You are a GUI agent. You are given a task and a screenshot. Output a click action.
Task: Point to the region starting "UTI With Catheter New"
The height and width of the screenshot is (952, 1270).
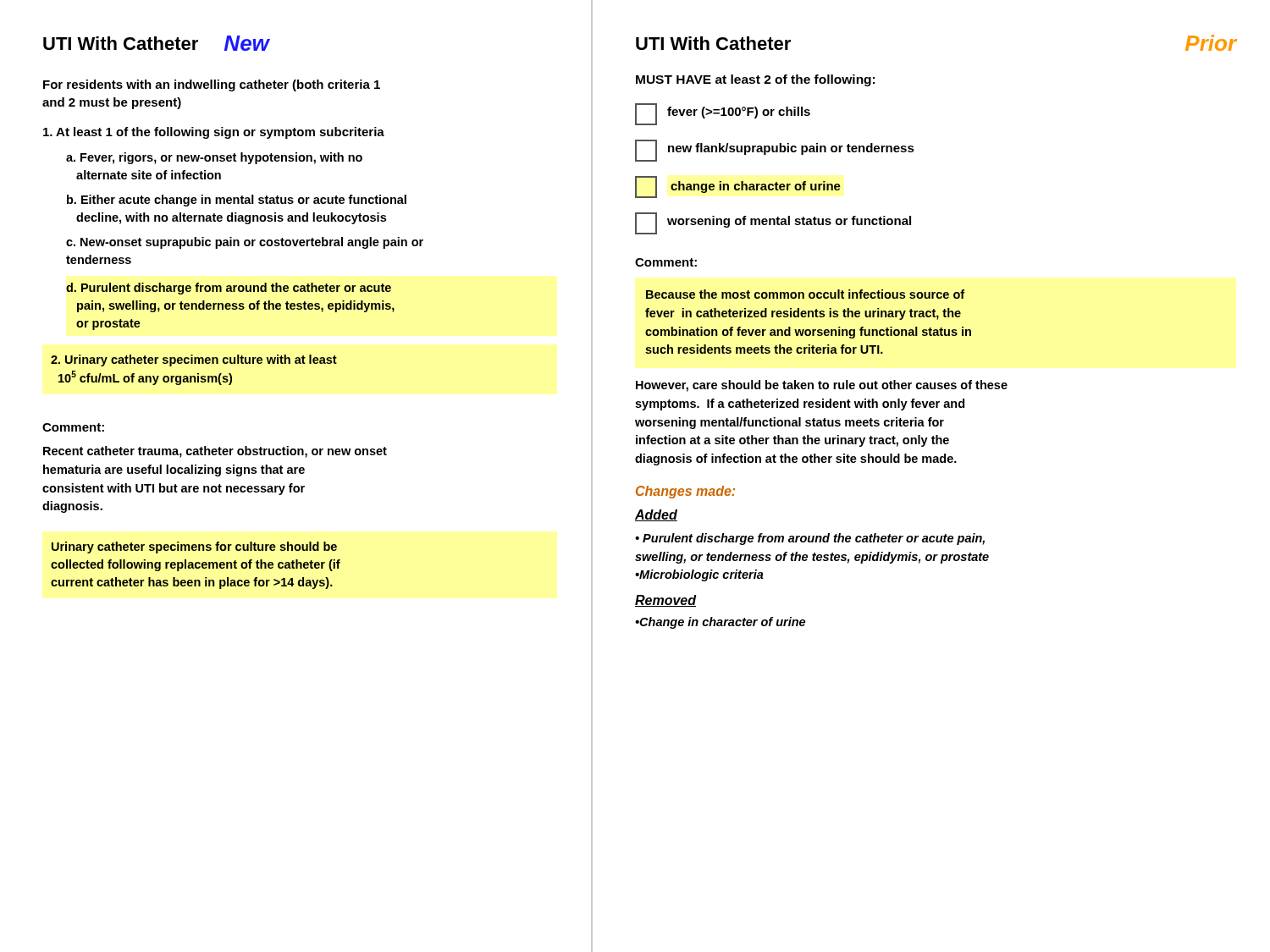(156, 44)
